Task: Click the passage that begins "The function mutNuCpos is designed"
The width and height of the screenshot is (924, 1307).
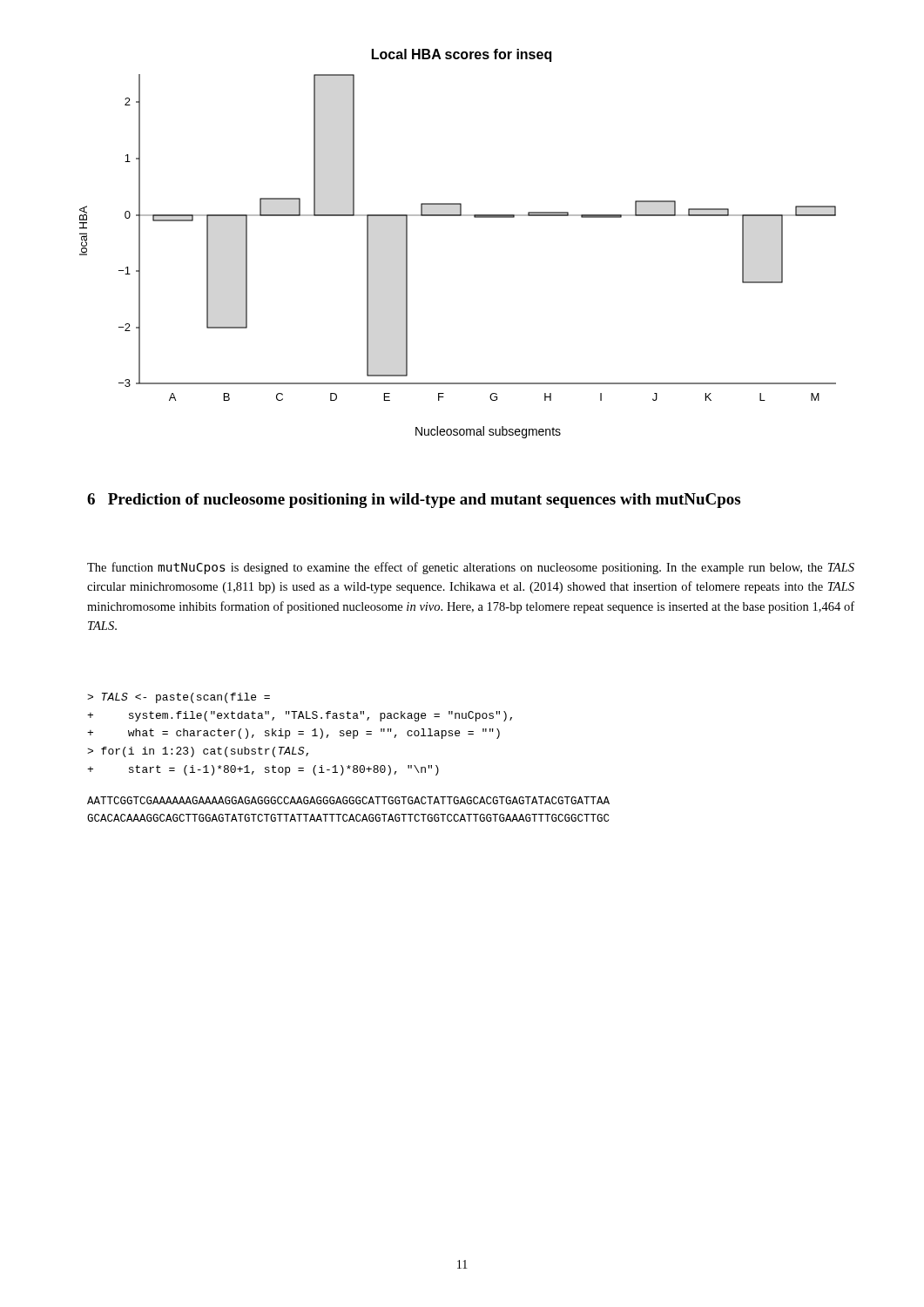Action: point(471,597)
